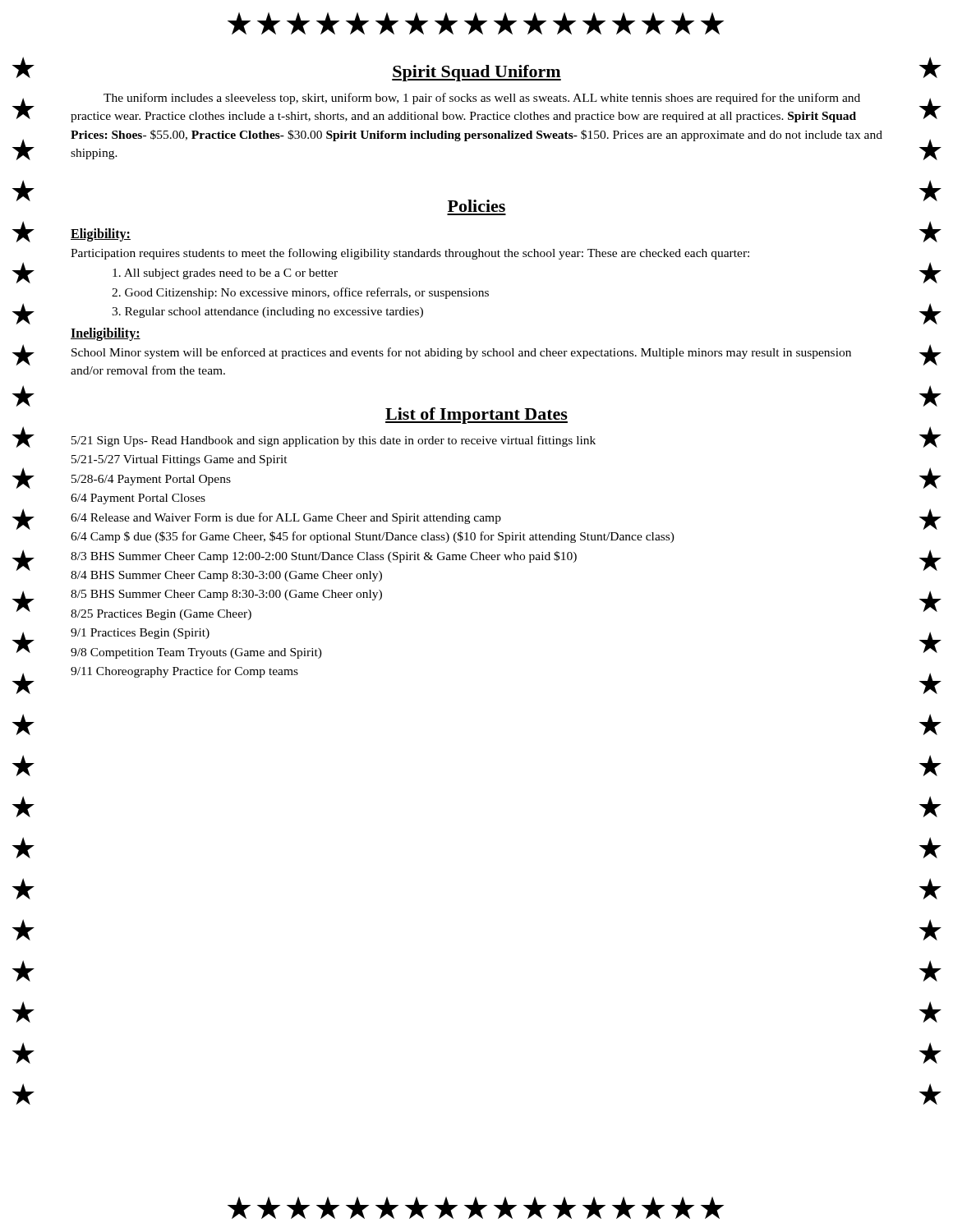The height and width of the screenshot is (1232, 953).
Task: Locate the list item that says "5/21-5/27 Virtual Fittings"
Action: pyautogui.click(x=179, y=459)
